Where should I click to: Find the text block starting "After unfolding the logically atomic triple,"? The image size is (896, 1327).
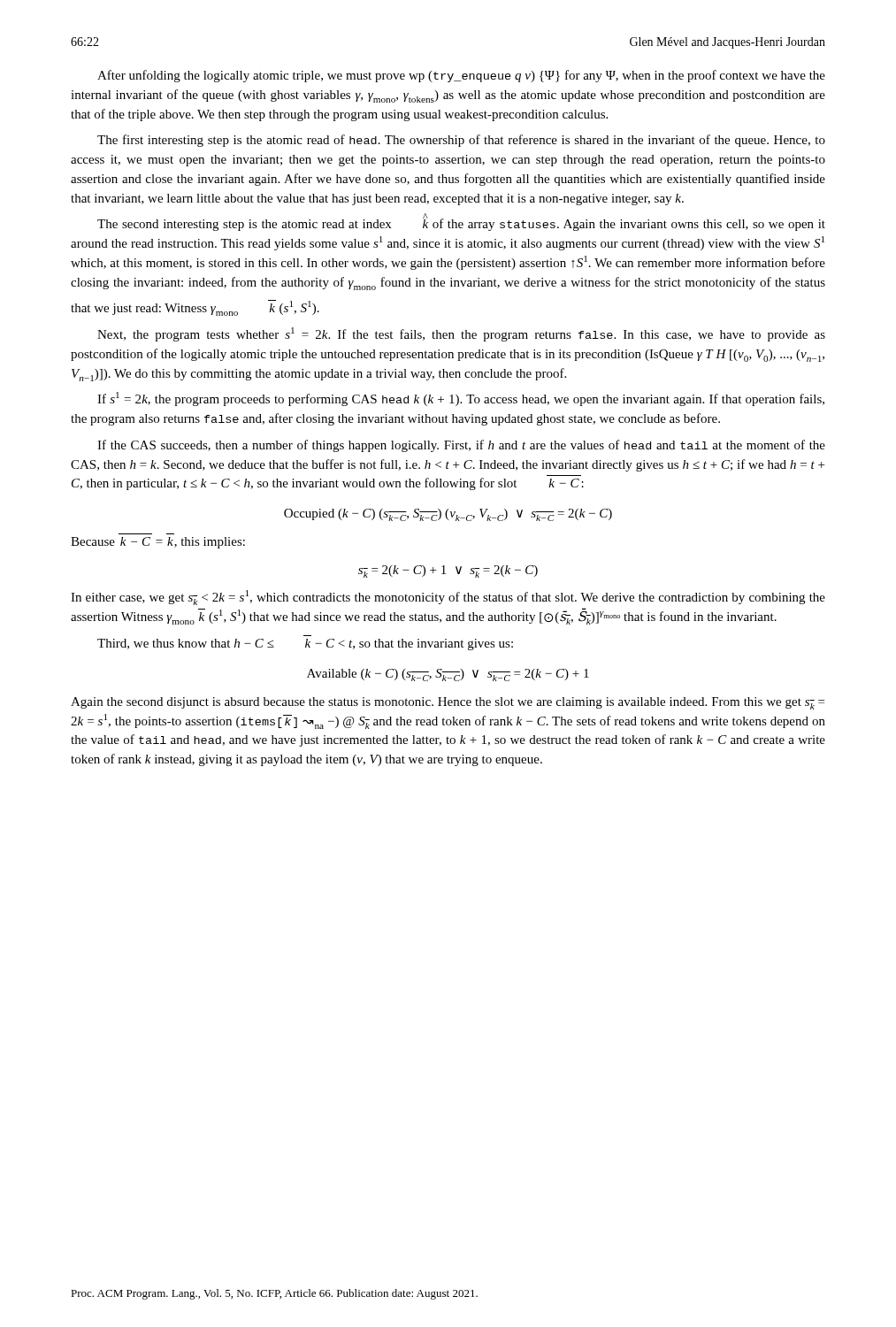tap(448, 95)
